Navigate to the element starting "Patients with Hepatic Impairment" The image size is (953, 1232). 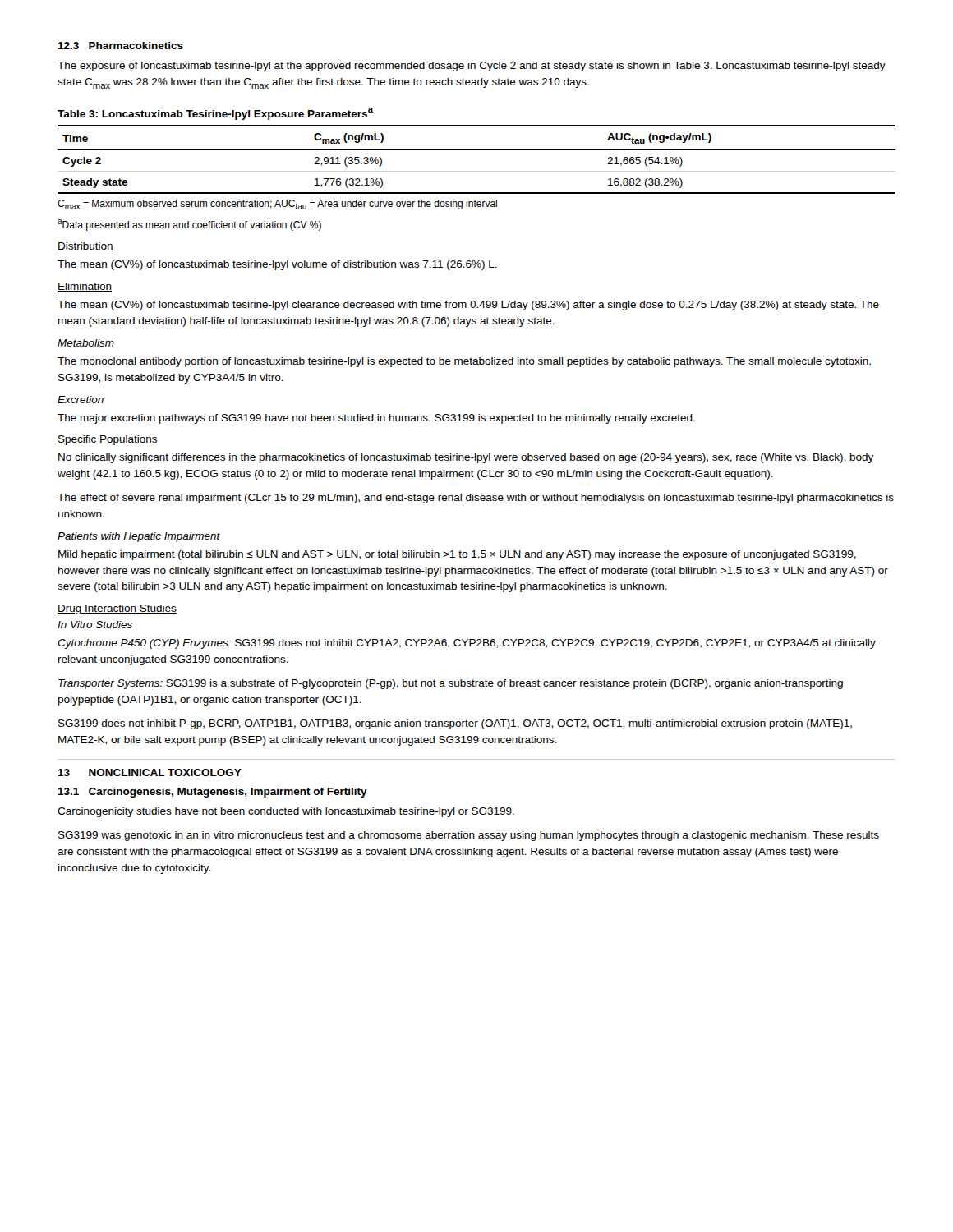(x=139, y=536)
